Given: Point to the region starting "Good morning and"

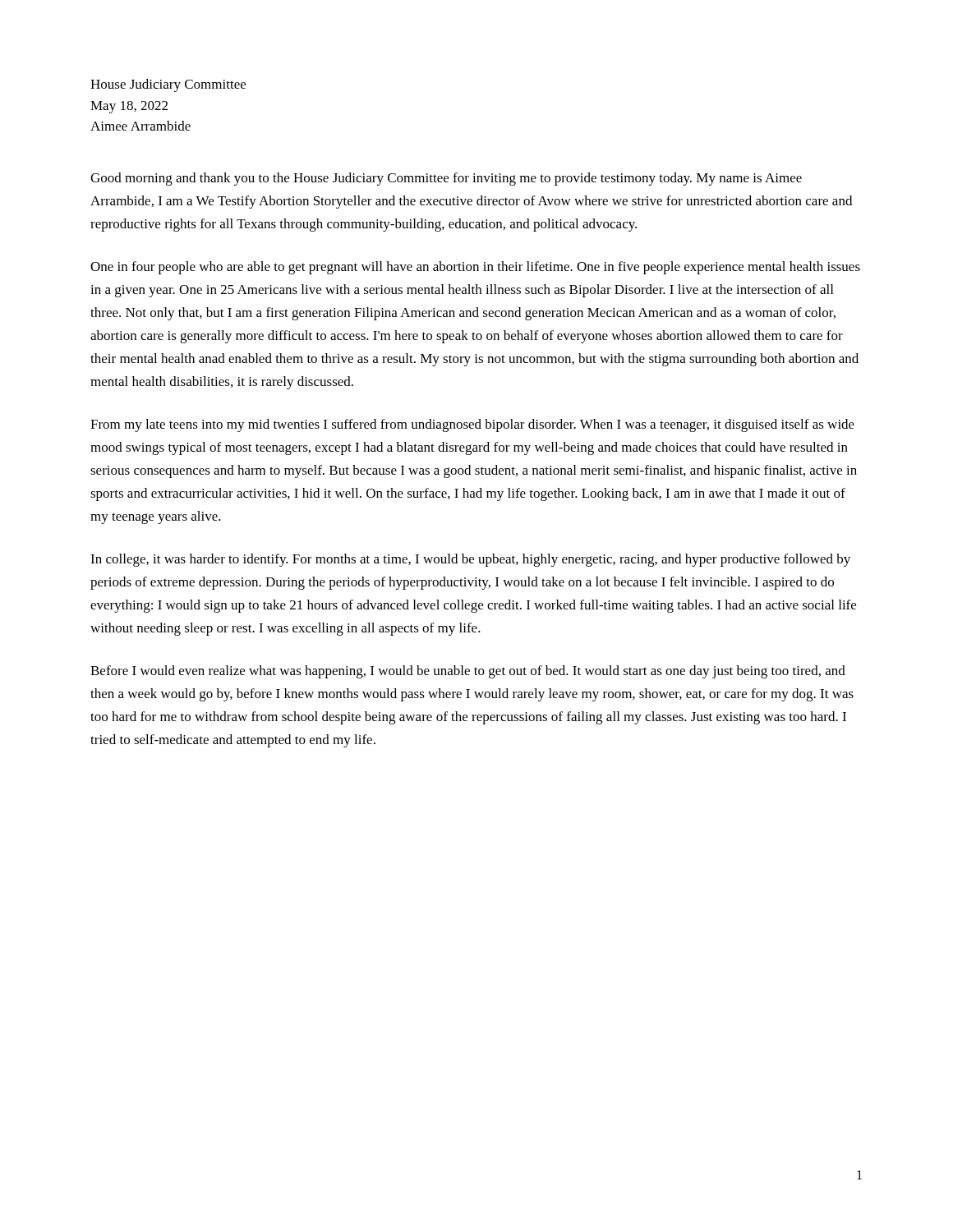Looking at the screenshot, I should 471,200.
